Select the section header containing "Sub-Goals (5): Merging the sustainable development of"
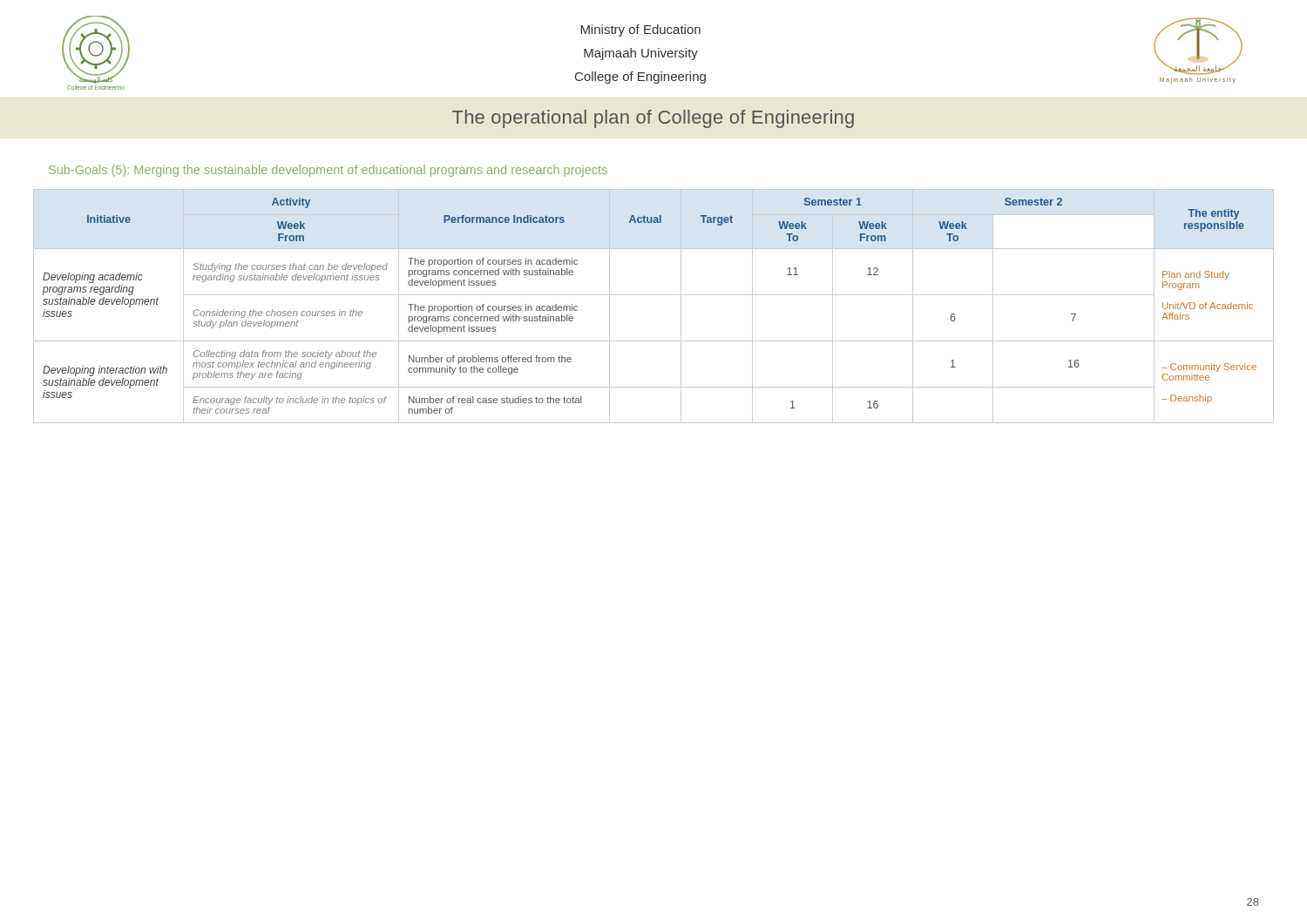The height and width of the screenshot is (924, 1307). [328, 170]
